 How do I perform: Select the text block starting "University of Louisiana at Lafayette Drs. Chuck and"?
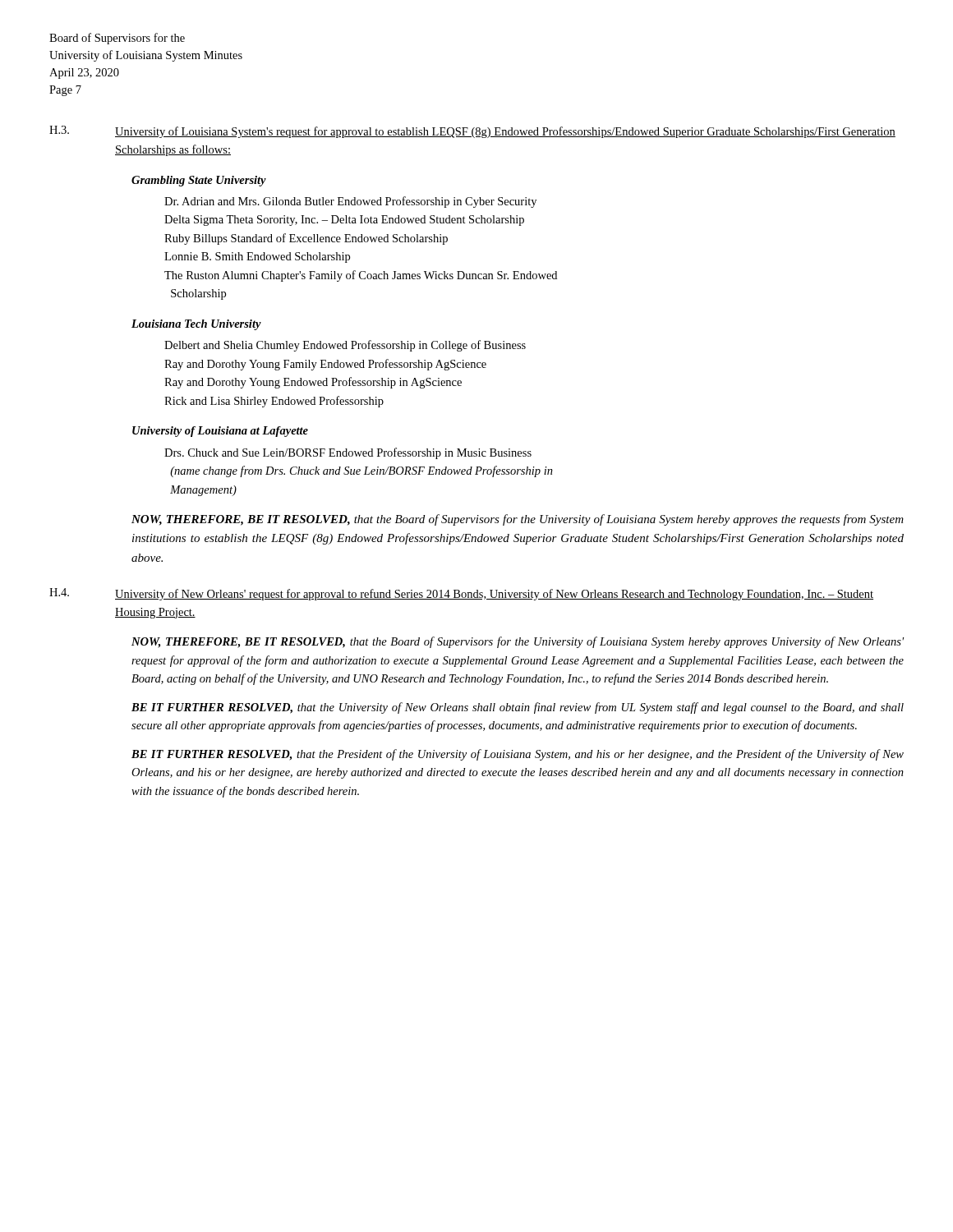tap(518, 460)
